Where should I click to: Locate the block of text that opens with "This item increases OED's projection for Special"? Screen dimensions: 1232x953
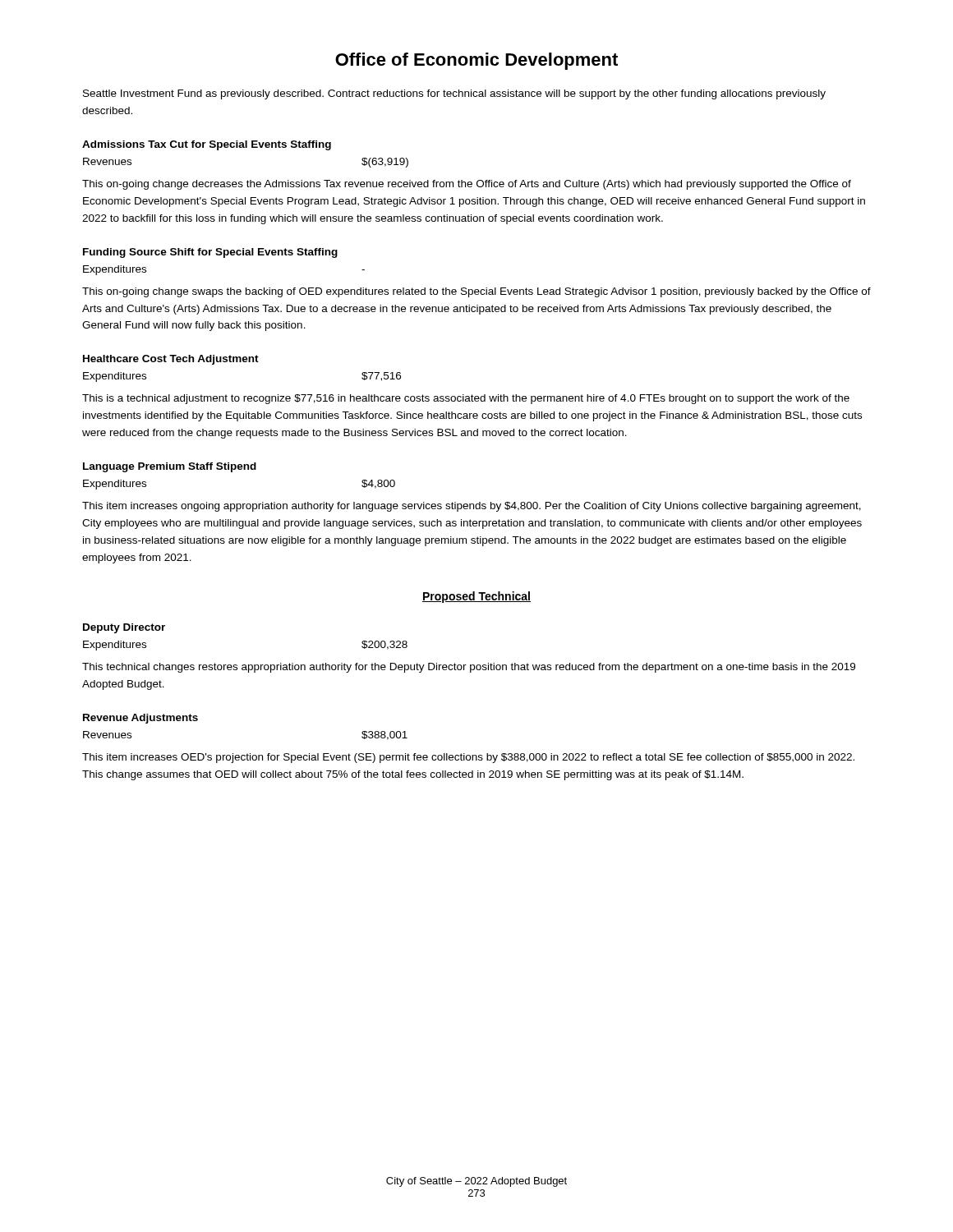pyautogui.click(x=469, y=765)
